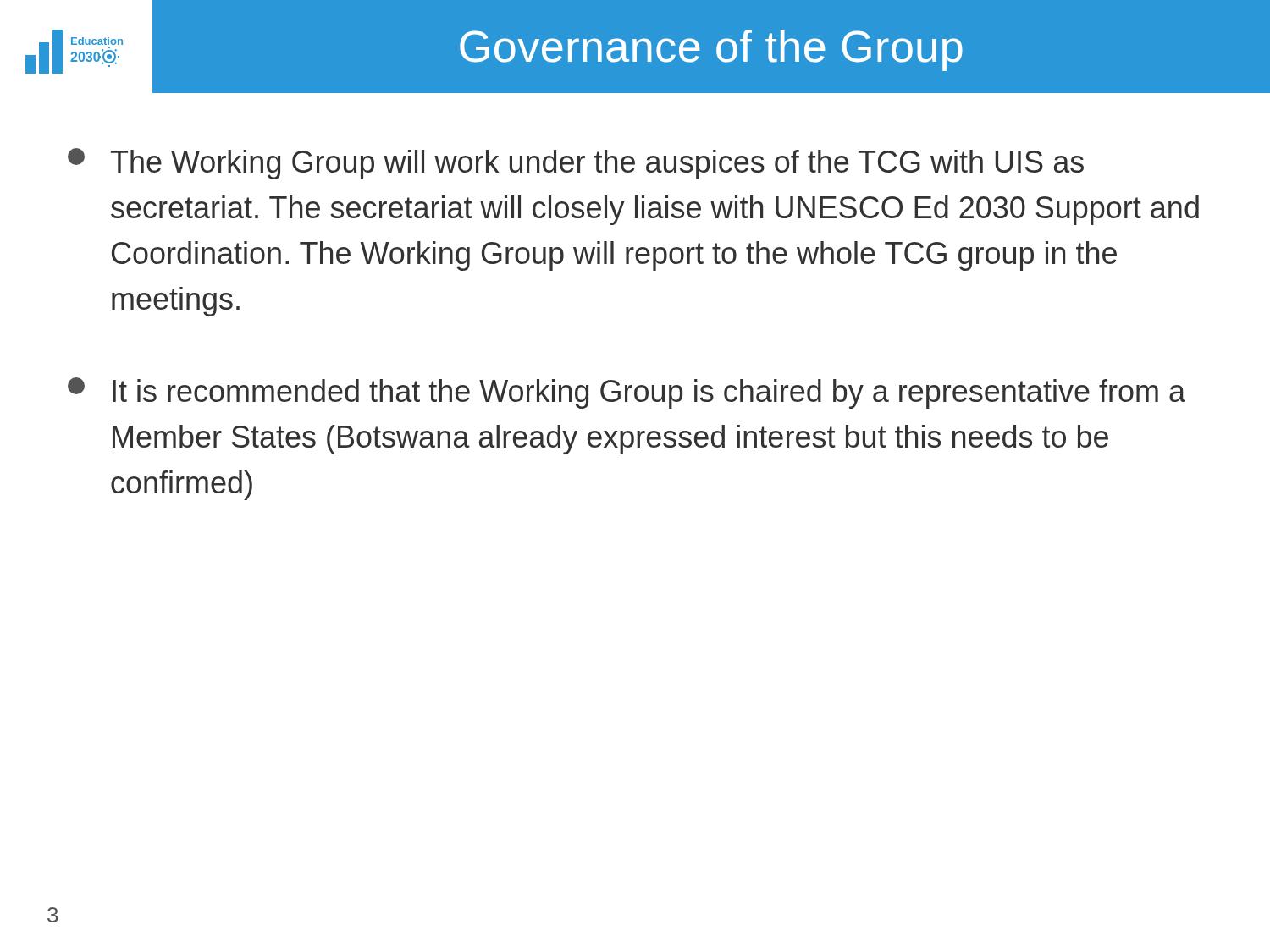The width and height of the screenshot is (1270, 952).
Task: Point to the block beginning "The Working Group will work under the"
Action: pos(635,231)
